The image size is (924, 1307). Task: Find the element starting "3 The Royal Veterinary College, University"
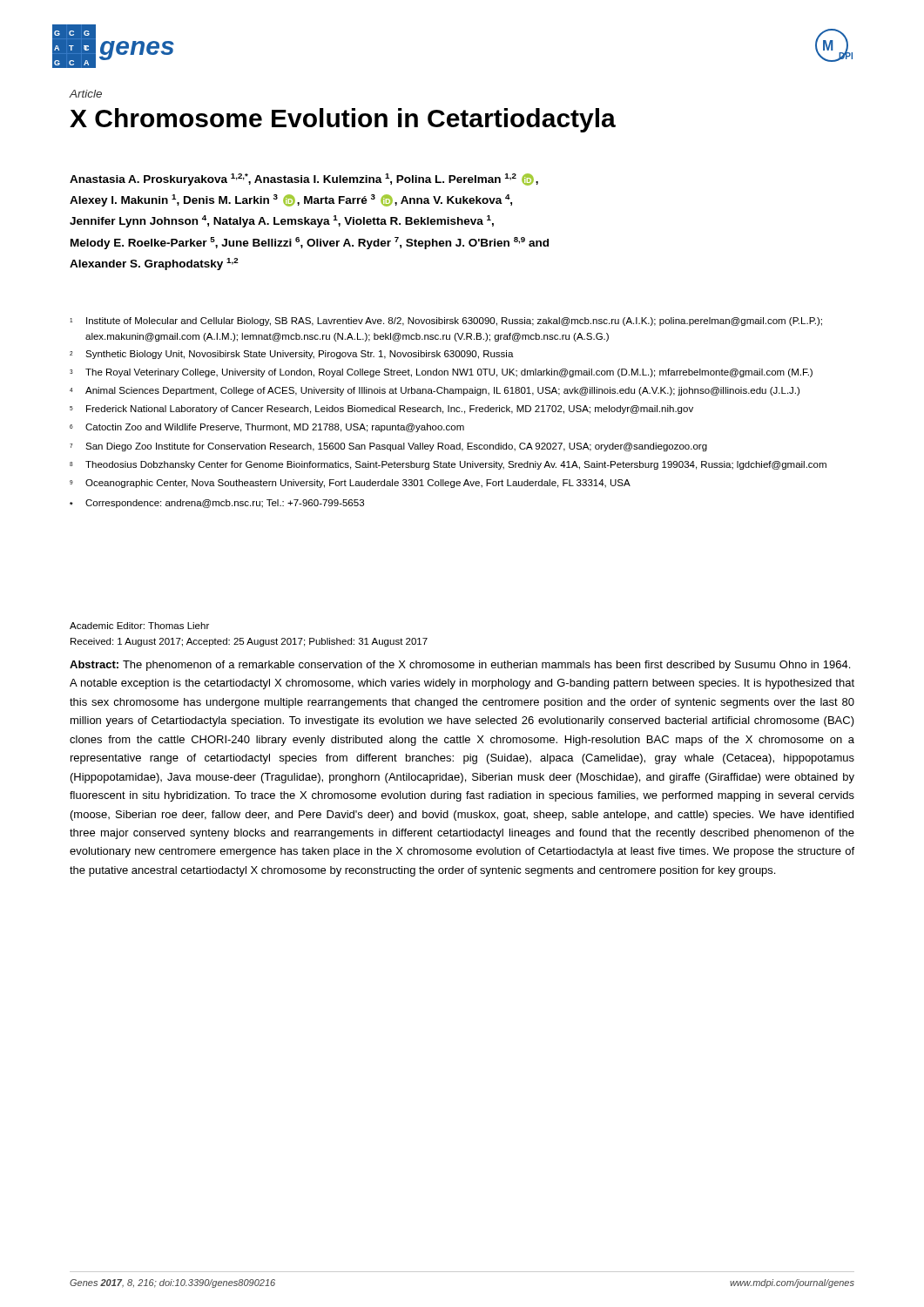pyautogui.click(x=462, y=373)
